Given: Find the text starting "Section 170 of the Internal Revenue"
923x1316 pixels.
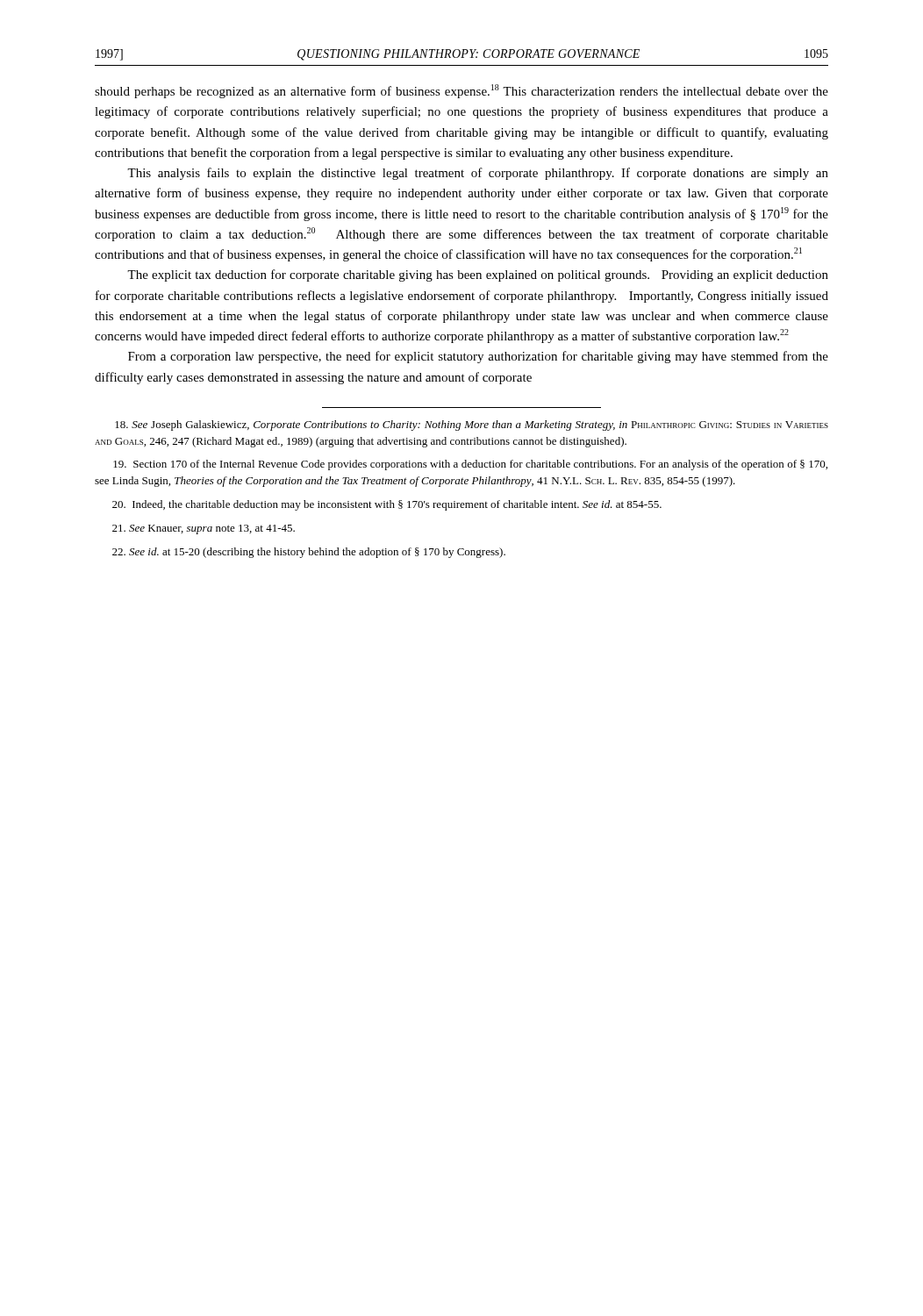Looking at the screenshot, I should (462, 473).
